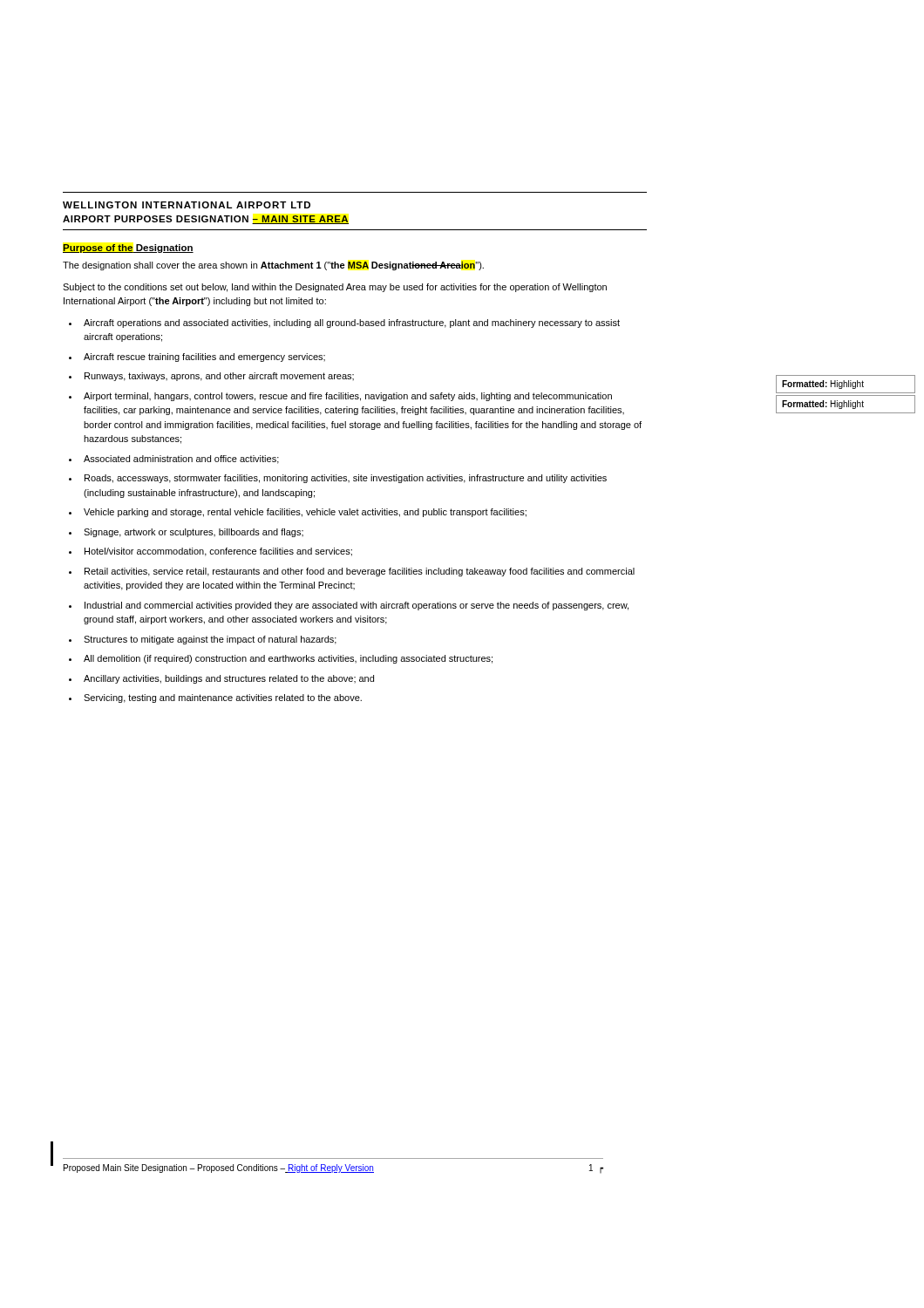Find the block on this page that starts "Structures to mitigate against the impact of"
The height and width of the screenshot is (1308, 924).
coord(210,639)
